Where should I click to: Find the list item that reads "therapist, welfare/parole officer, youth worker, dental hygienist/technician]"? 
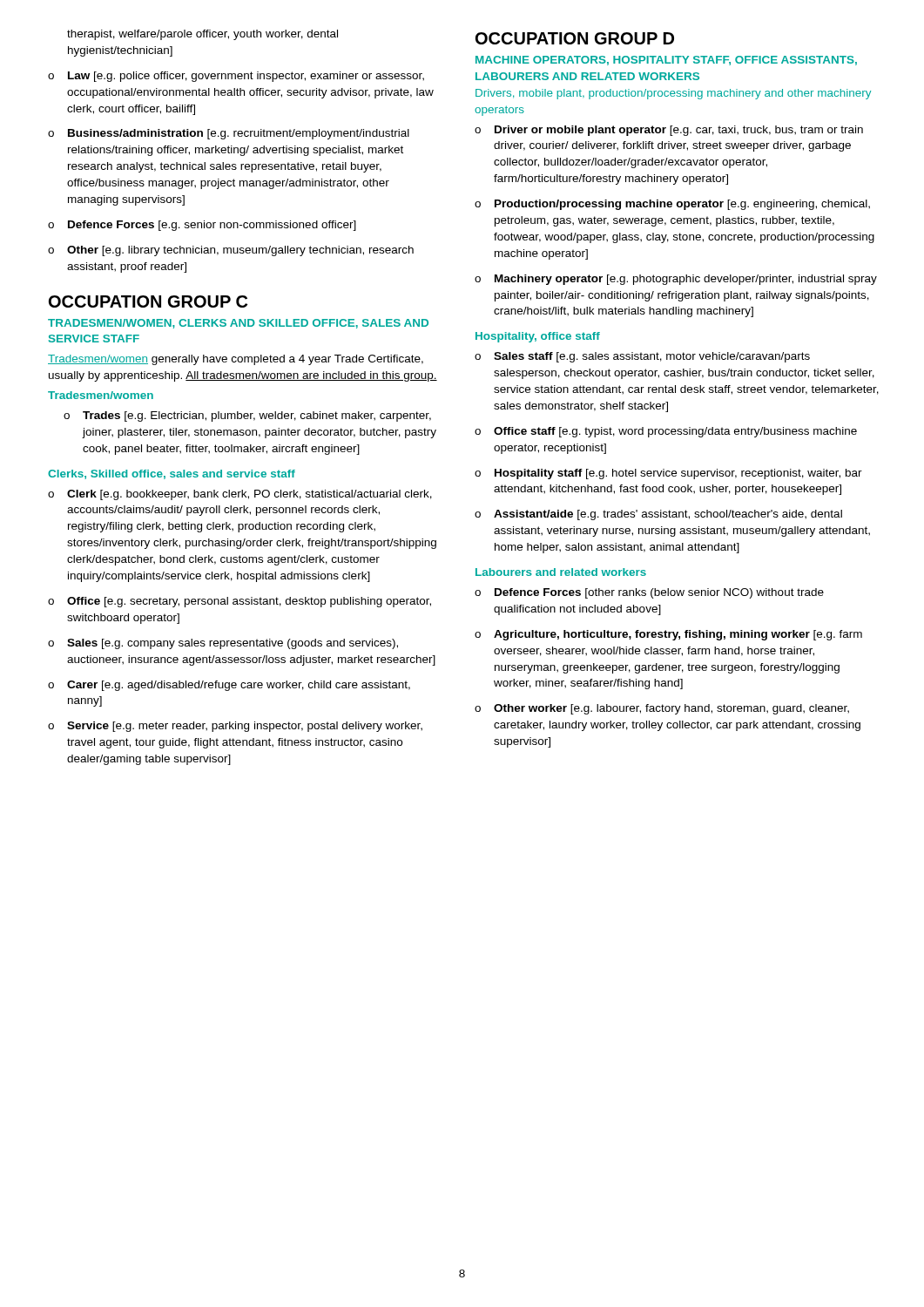pyautogui.click(x=203, y=42)
